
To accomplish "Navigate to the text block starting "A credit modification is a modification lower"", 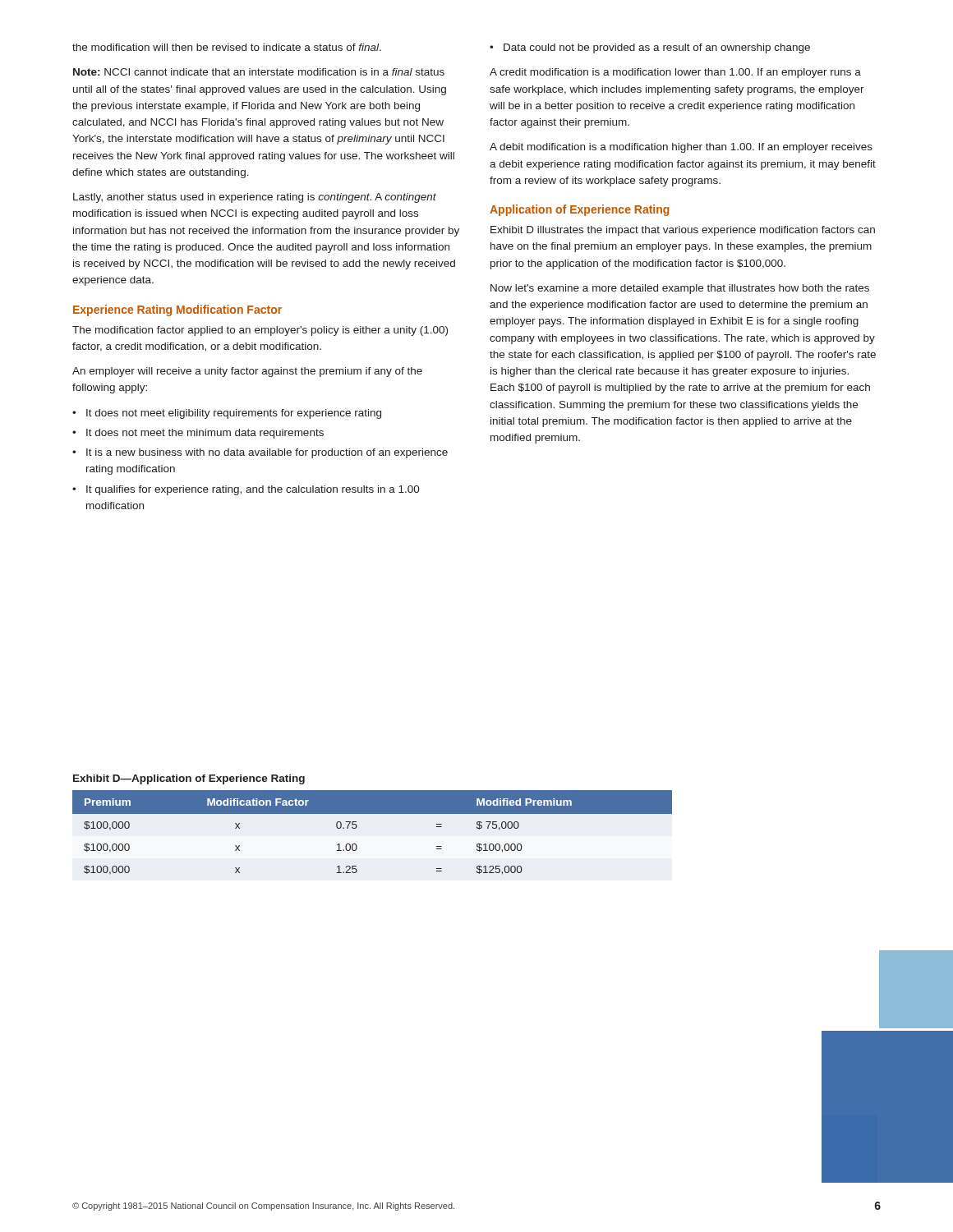I will tap(684, 98).
